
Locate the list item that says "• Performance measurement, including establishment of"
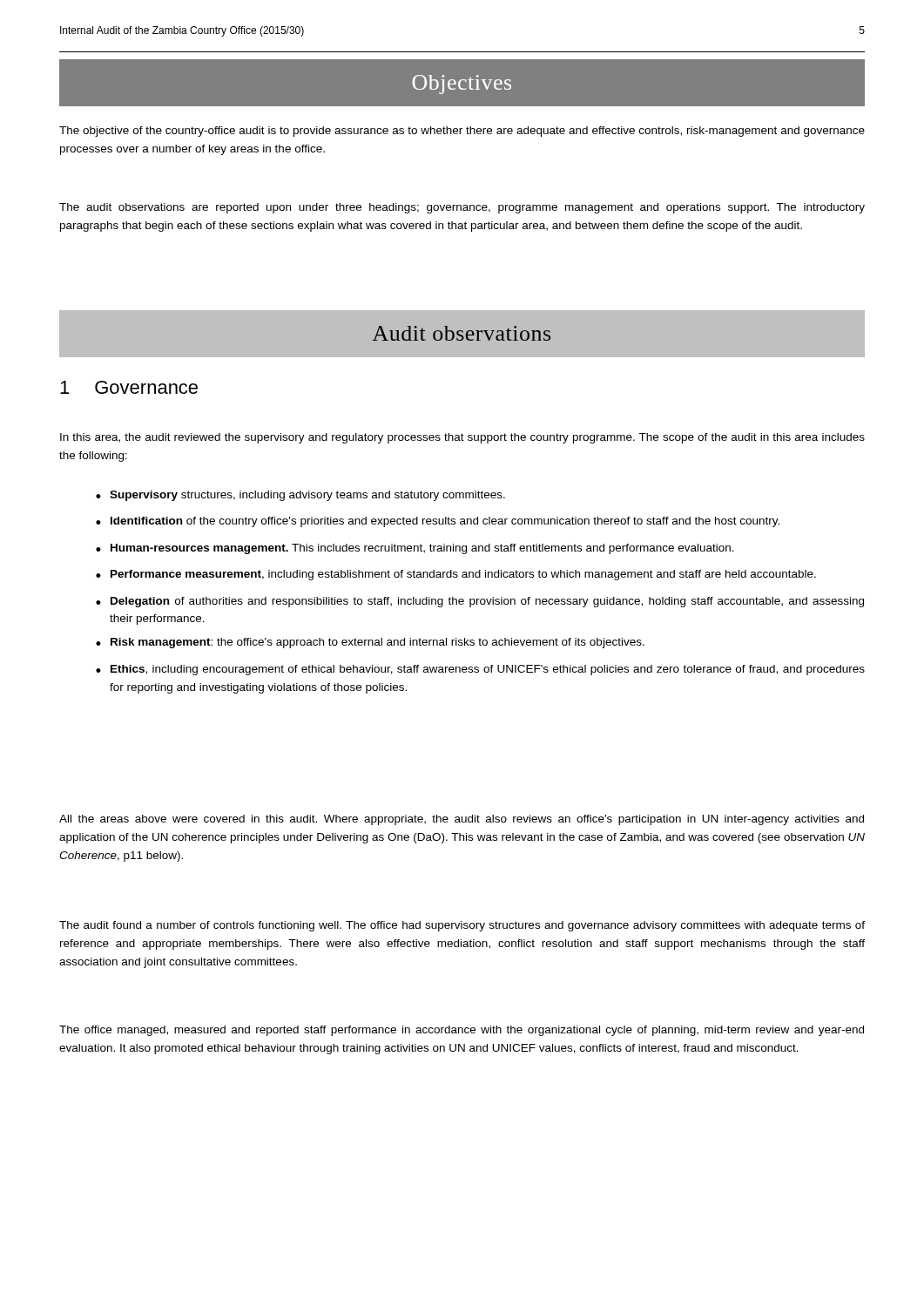476,576
